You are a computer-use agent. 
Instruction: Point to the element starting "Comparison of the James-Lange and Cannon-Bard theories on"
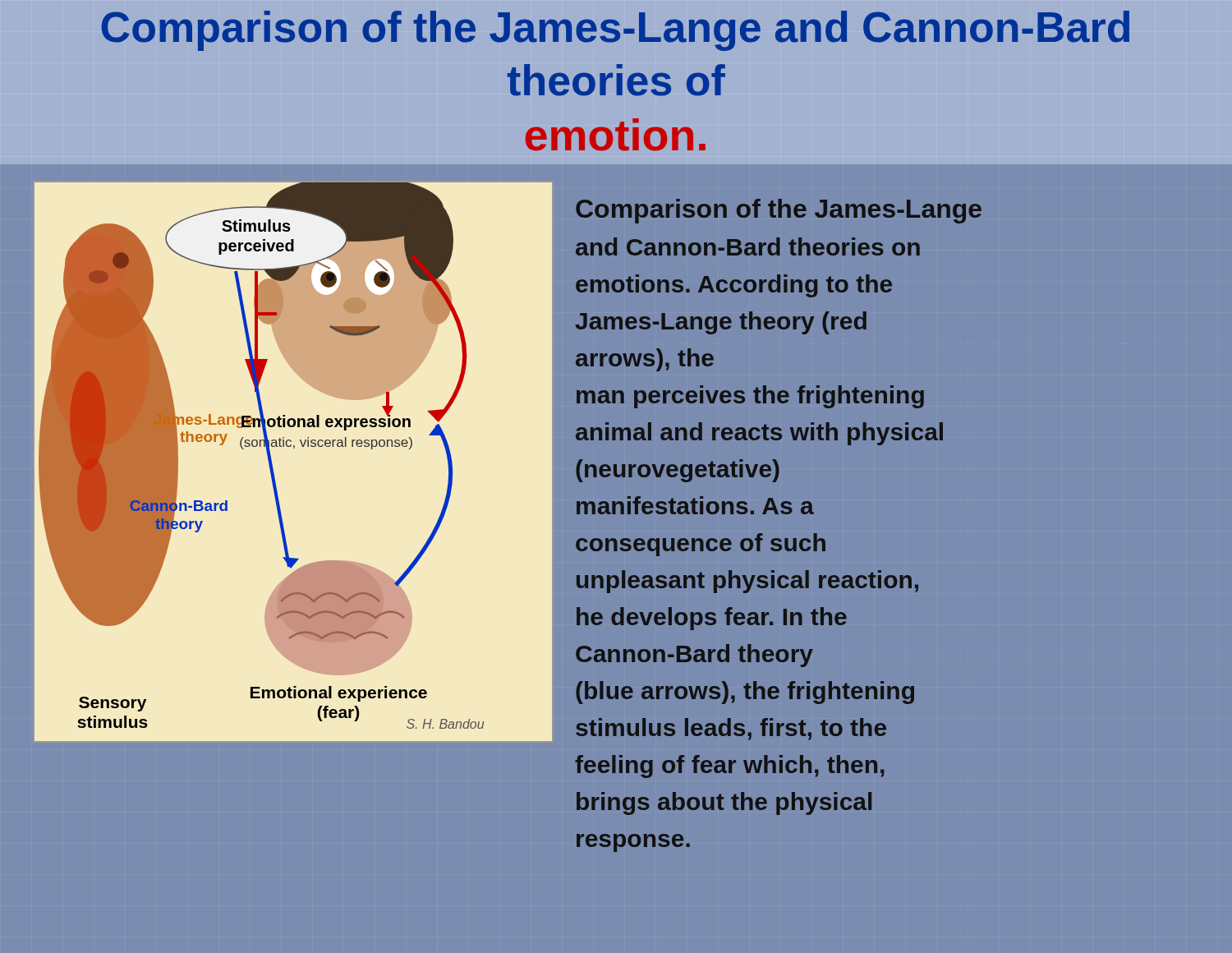click(779, 211)
